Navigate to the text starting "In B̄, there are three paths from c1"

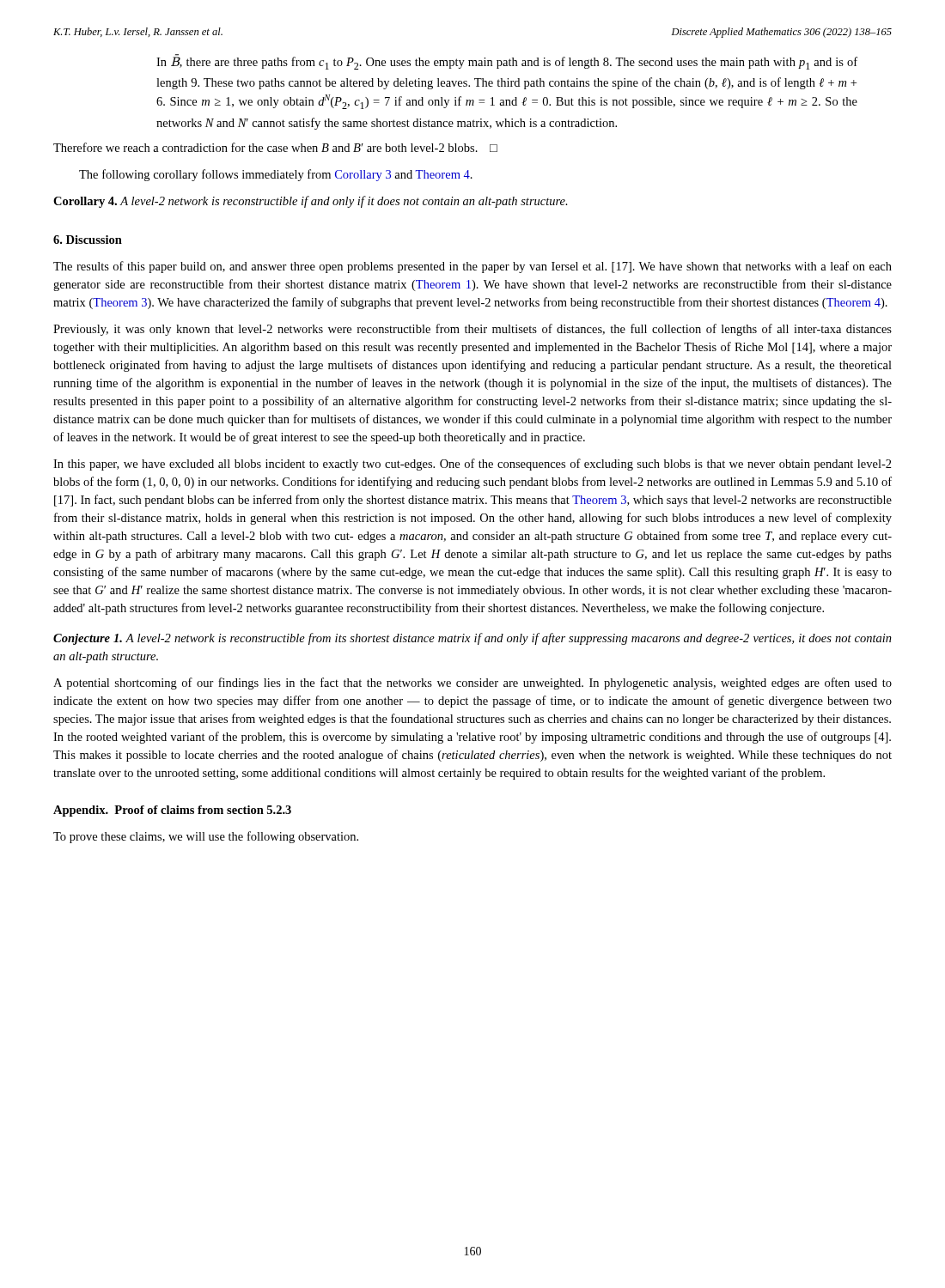pyautogui.click(x=507, y=92)
